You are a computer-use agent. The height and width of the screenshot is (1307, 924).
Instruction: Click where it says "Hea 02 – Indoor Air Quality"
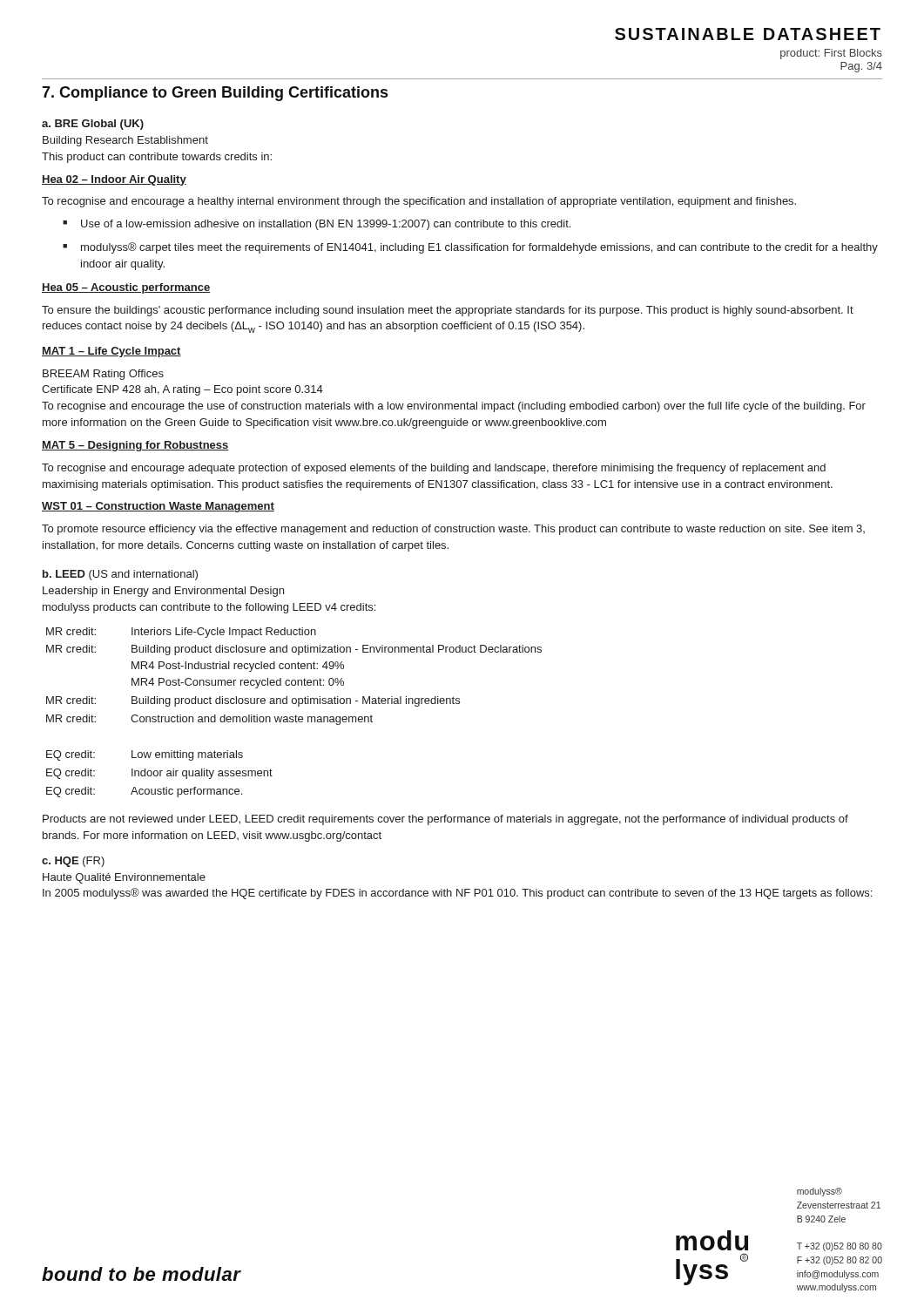[x=114, y=180]
